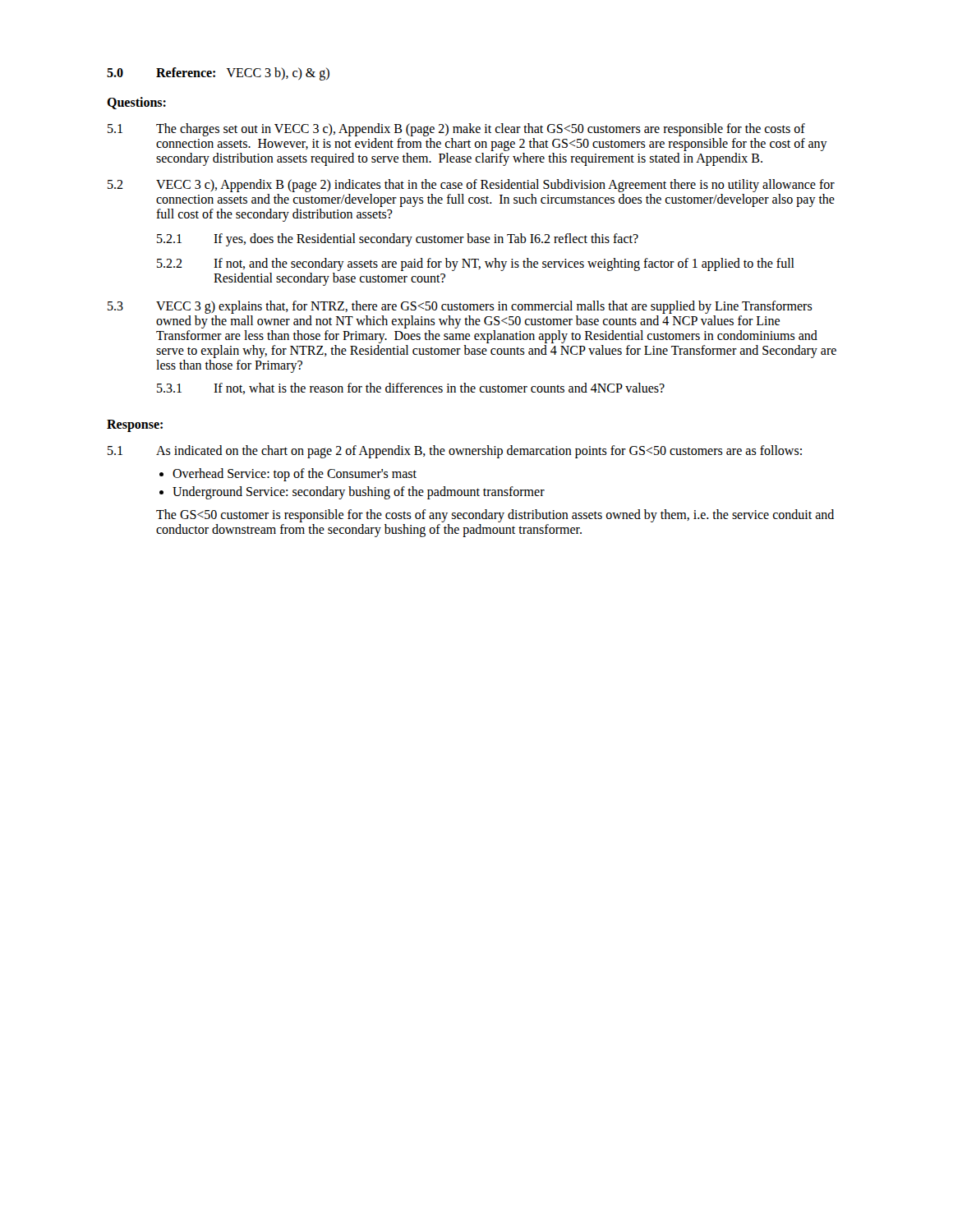Locate the region starting "5.1 As indicated"
The height and width of the screenshot is (1232, 953).
[476, 490]
